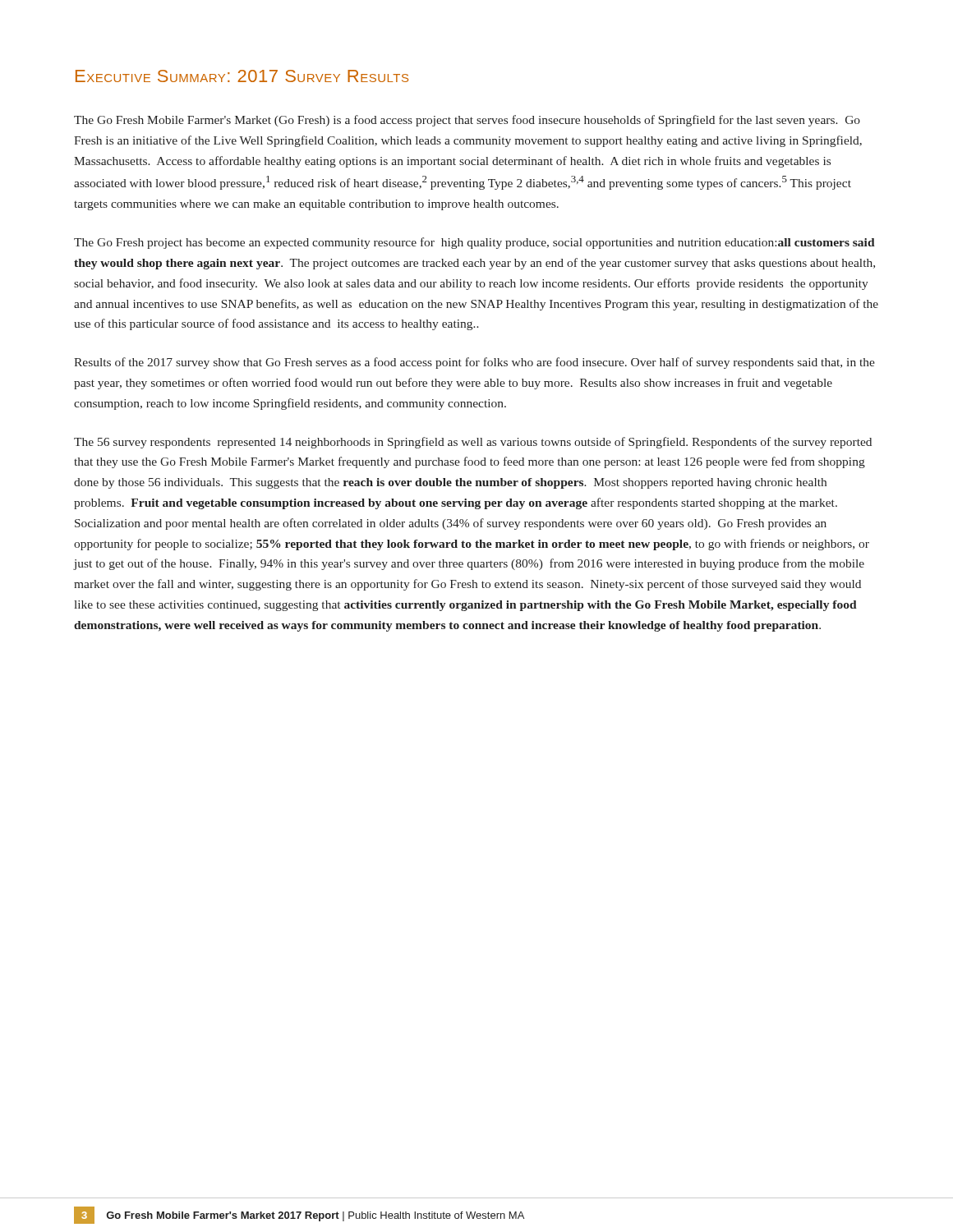Point to the element starting "Results of the 2017 survey show"
953x1232 pixels.
(474, 382)
